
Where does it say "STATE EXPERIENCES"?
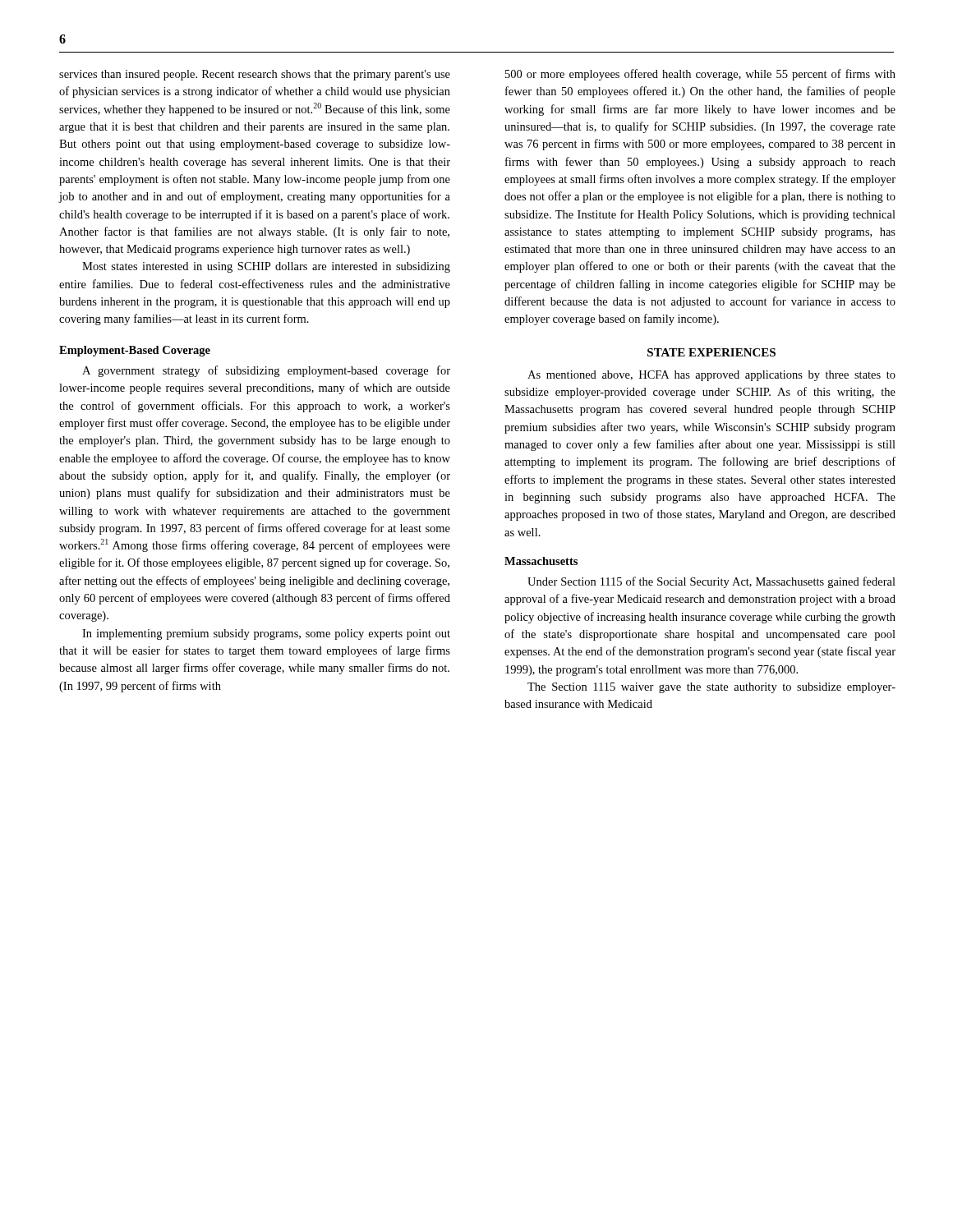(700, 352)
